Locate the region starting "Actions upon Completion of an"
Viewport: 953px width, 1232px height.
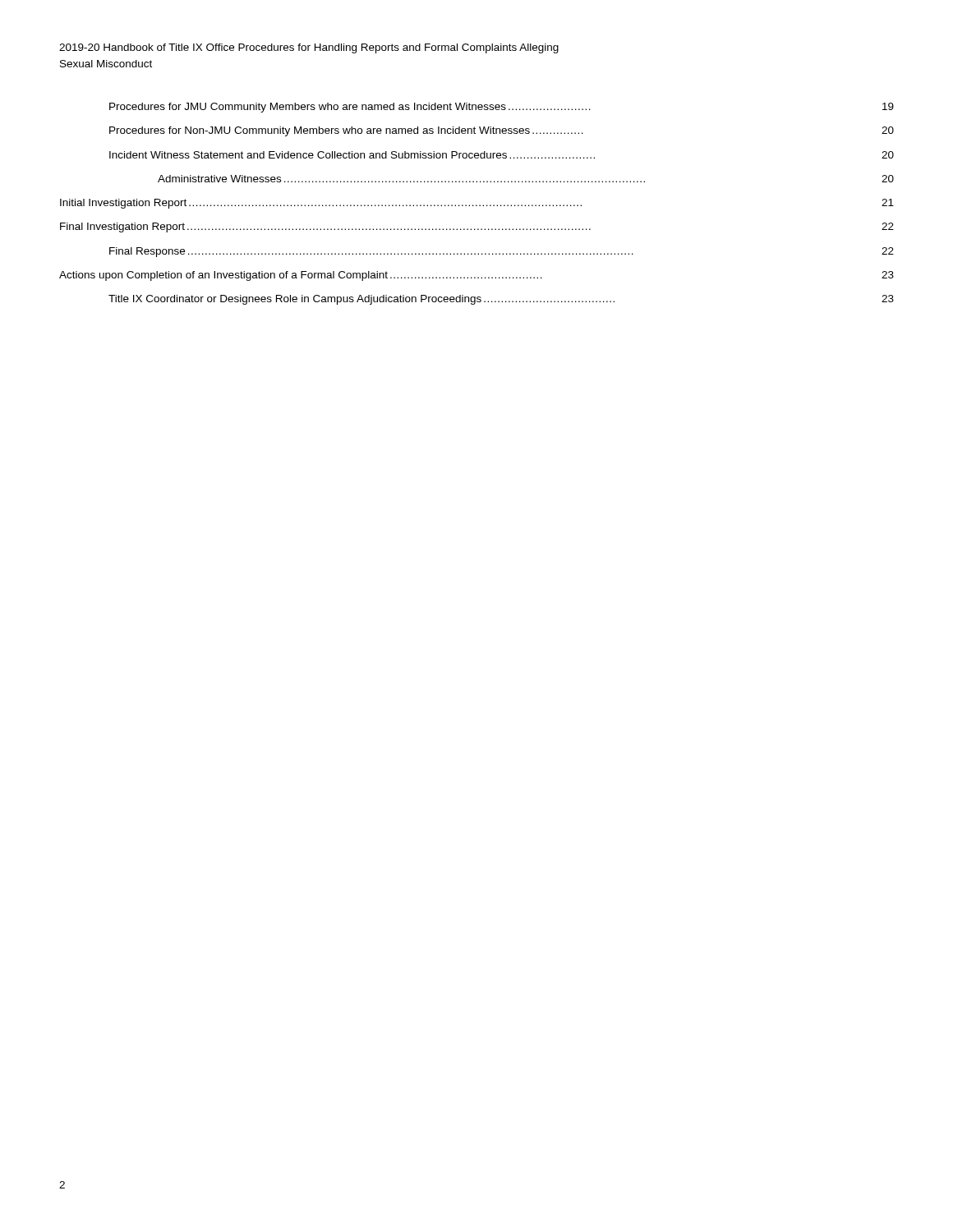point(476,275)
